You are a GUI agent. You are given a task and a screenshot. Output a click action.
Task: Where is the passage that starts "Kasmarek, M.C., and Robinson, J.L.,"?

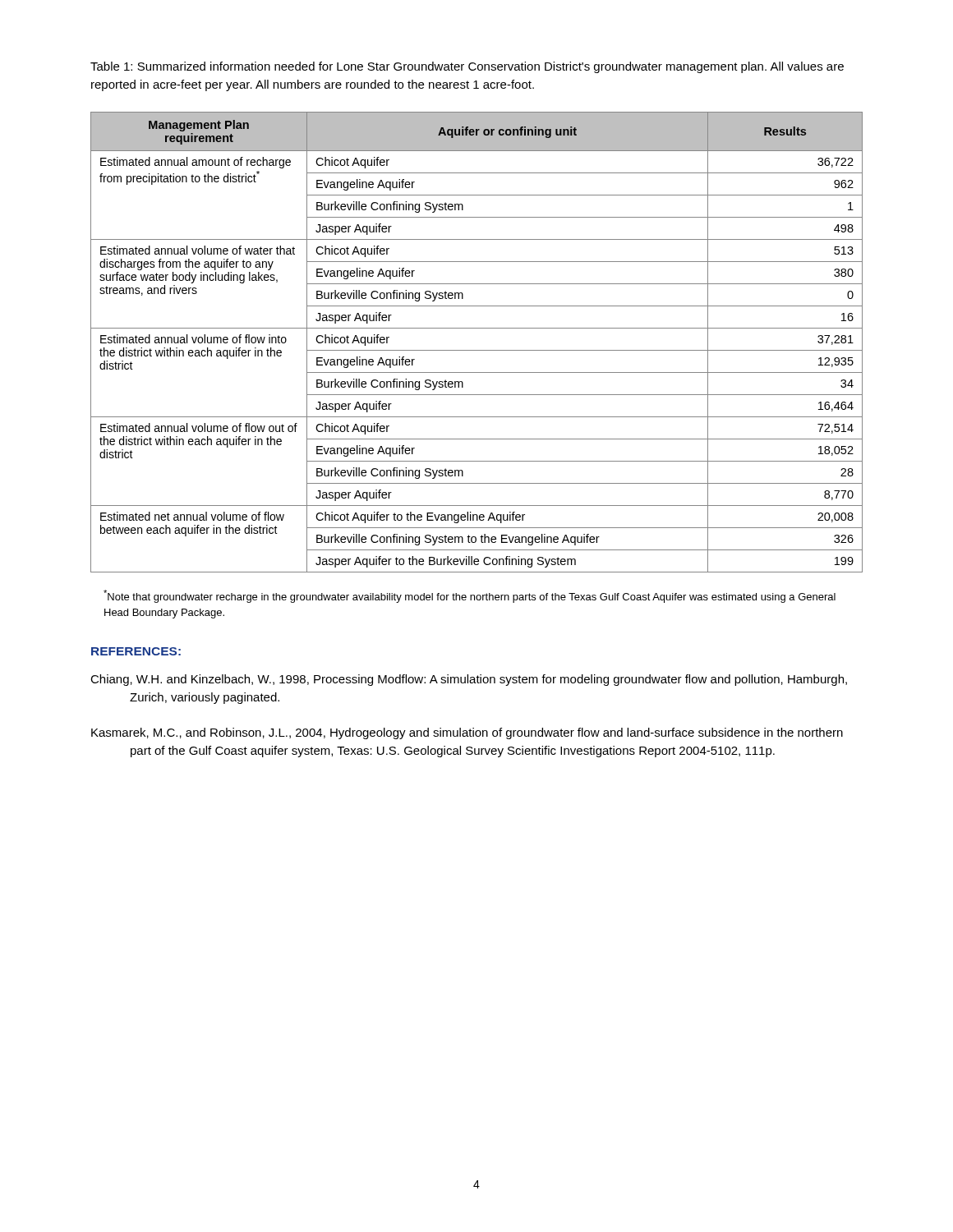click(x=467, y=741)
